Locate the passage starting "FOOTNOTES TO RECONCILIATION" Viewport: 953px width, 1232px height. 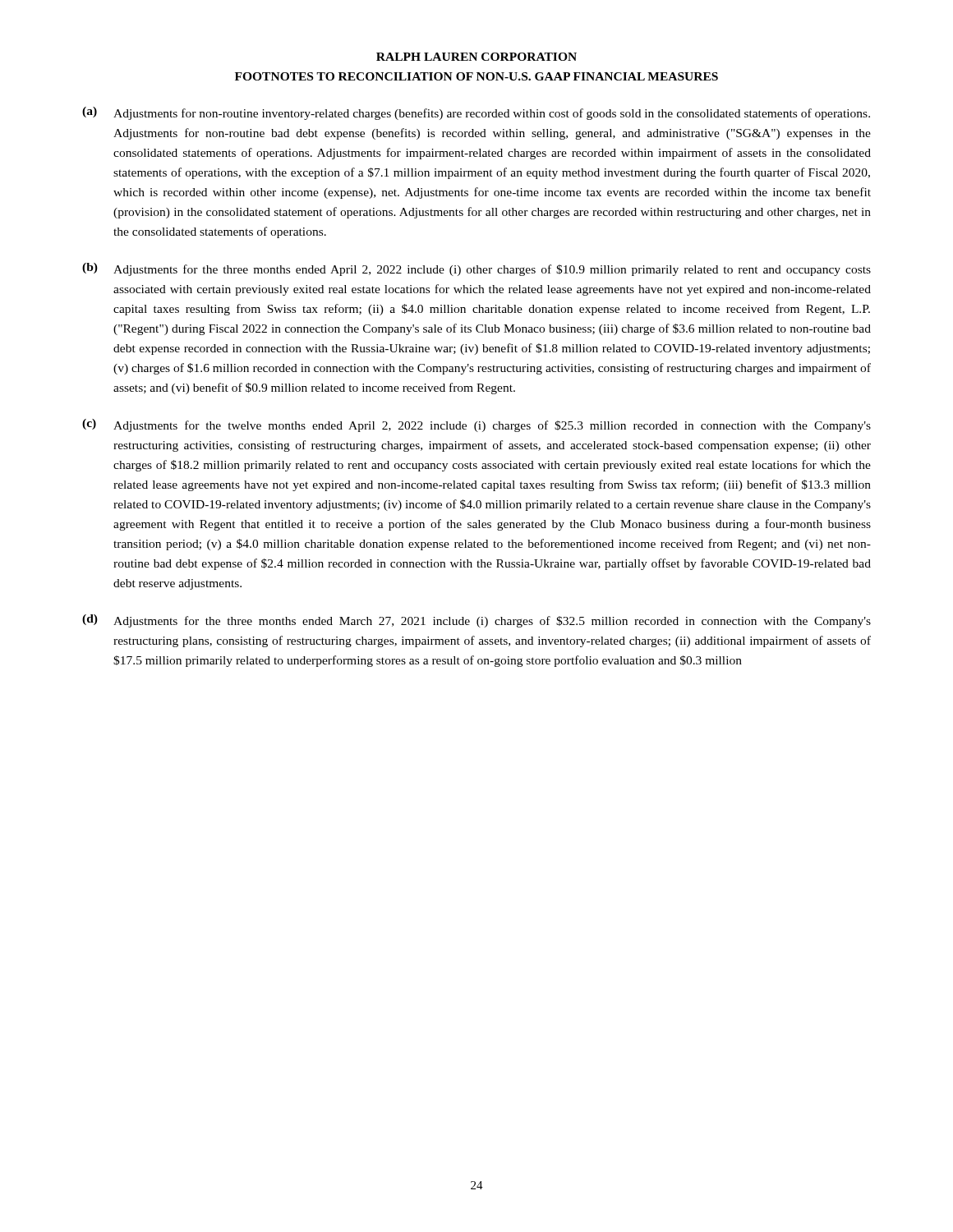point(476,76)
